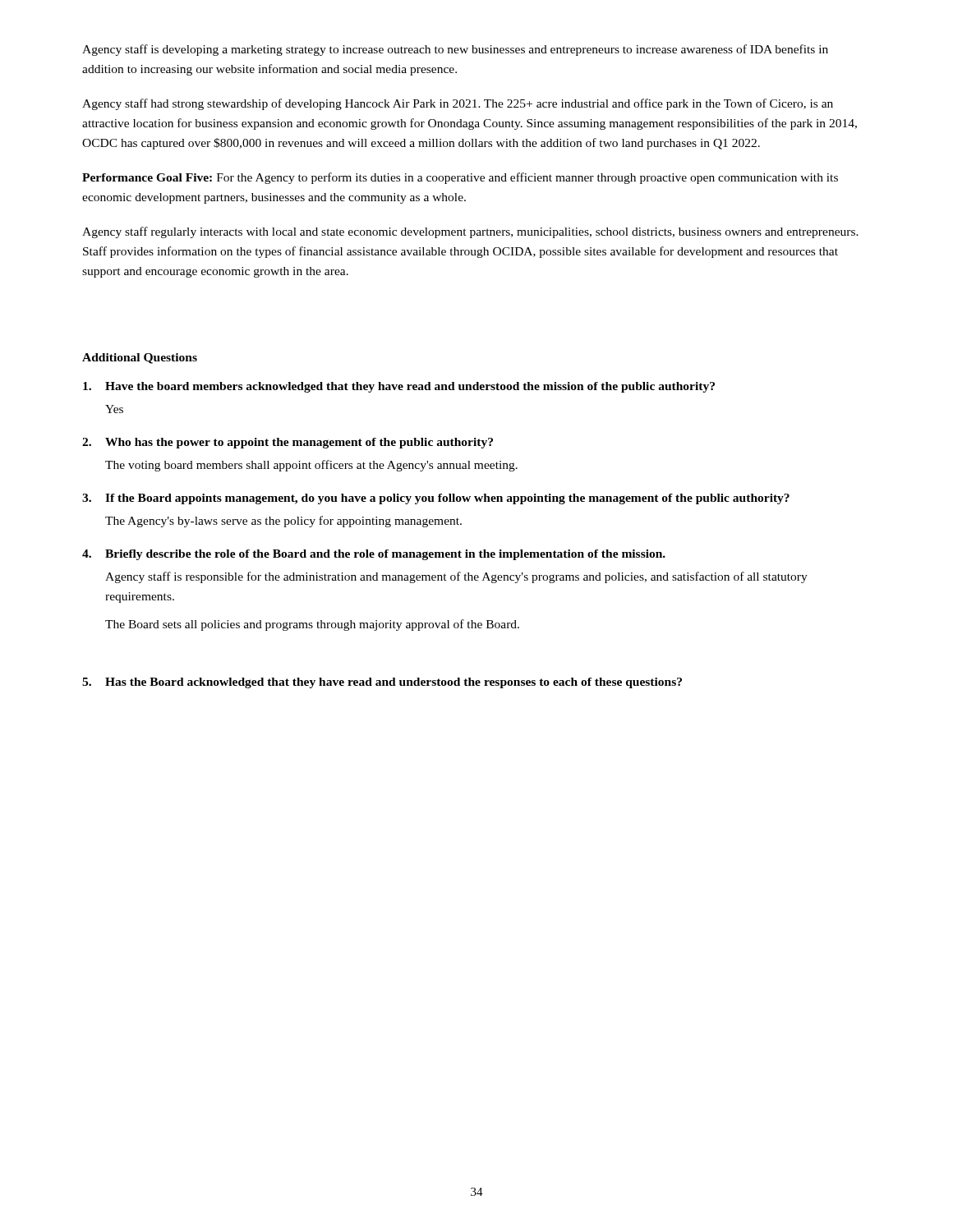The image size is (953, 1232).
Task: Find the region starting "3. If the Board appoints management, do you"
Action: tap(476, 509)
